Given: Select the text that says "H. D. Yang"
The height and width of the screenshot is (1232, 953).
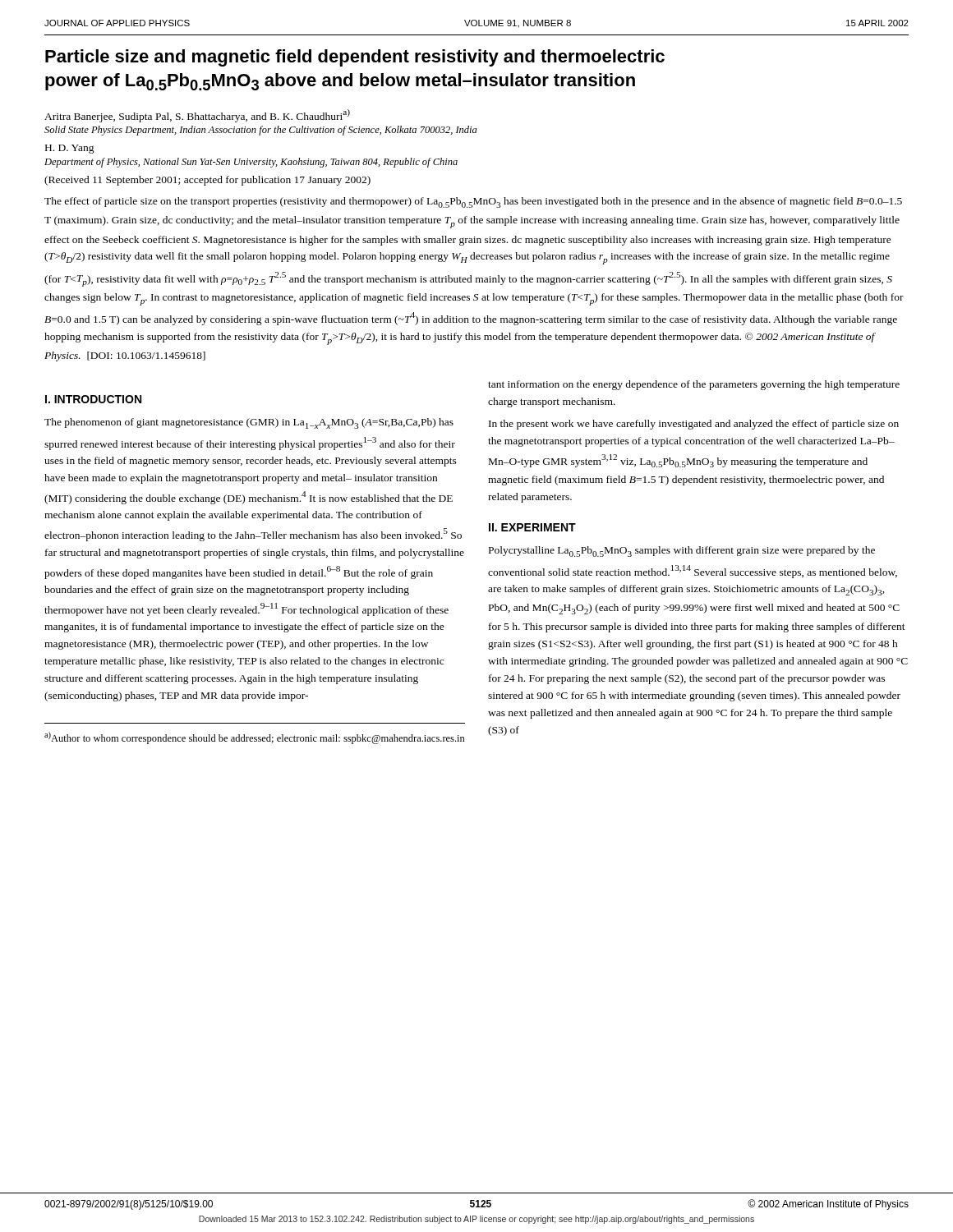Looking at the screenshot, I should [x=69, y=148].
